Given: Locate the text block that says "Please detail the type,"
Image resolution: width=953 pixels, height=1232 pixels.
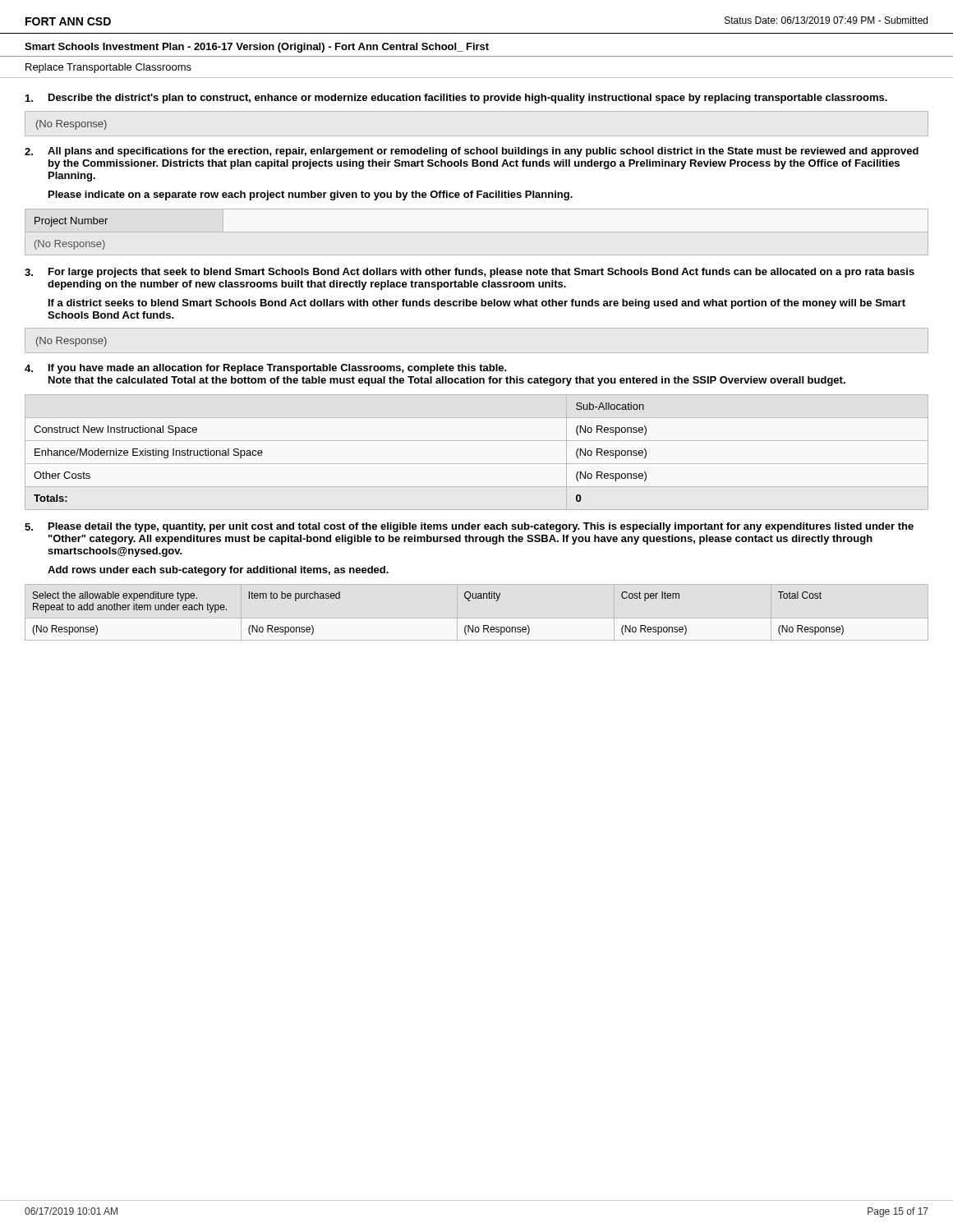Looking at the screenshot, I should [476, 548].
